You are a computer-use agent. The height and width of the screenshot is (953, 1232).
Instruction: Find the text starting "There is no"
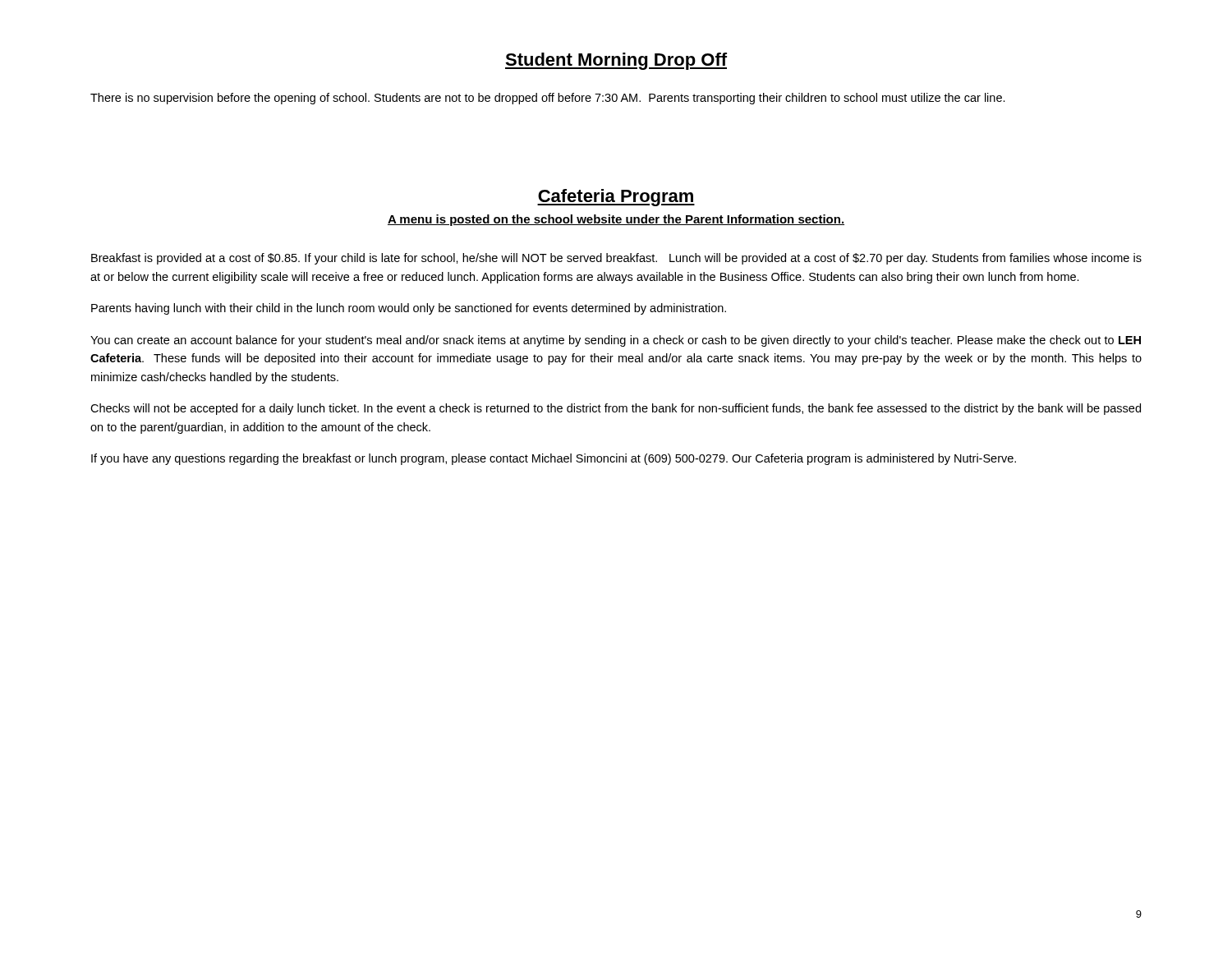[x=548, y=98]
